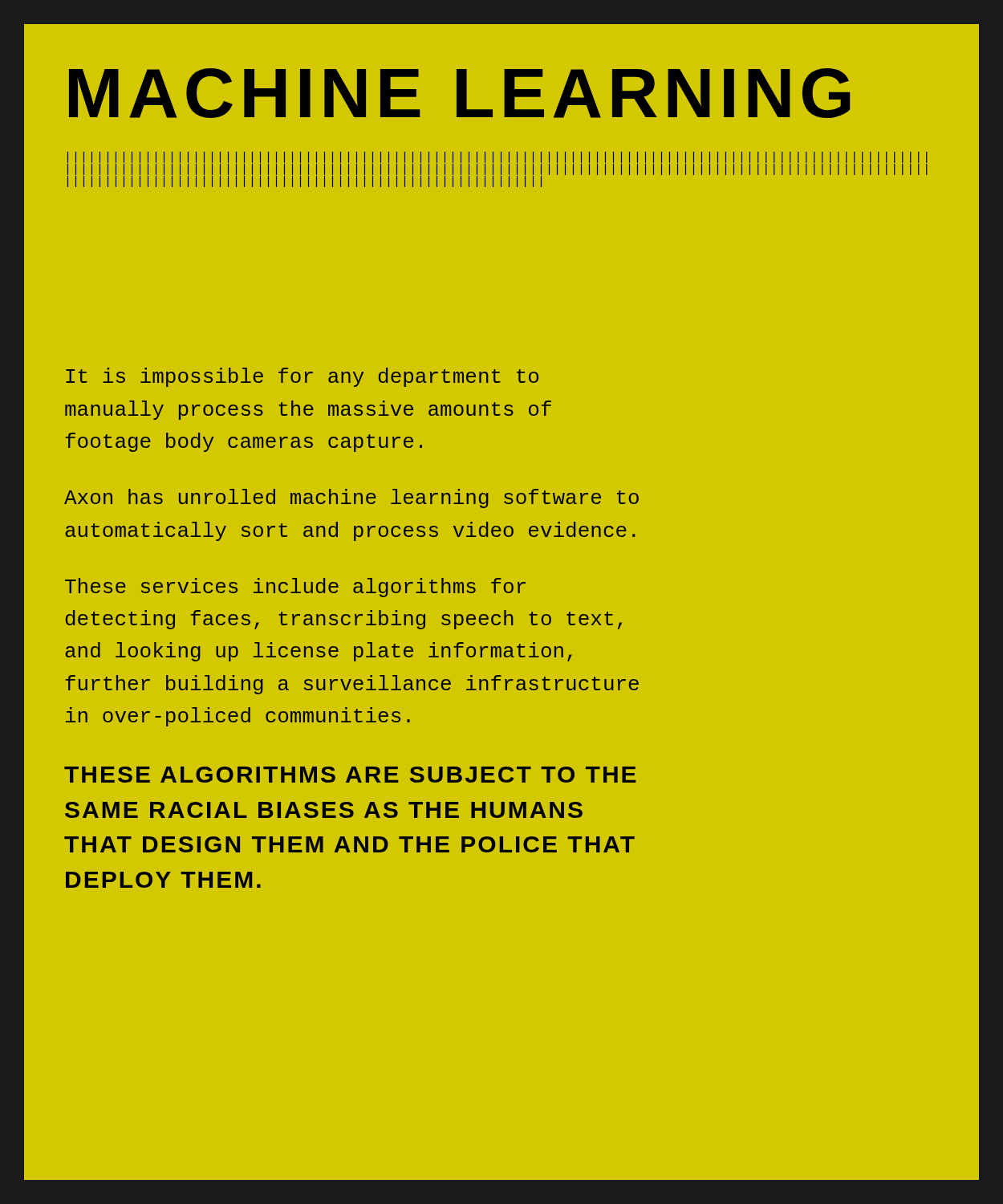
Task: Locate the passage starting "Axon has unrolled machine learning"
Action: 352,515
